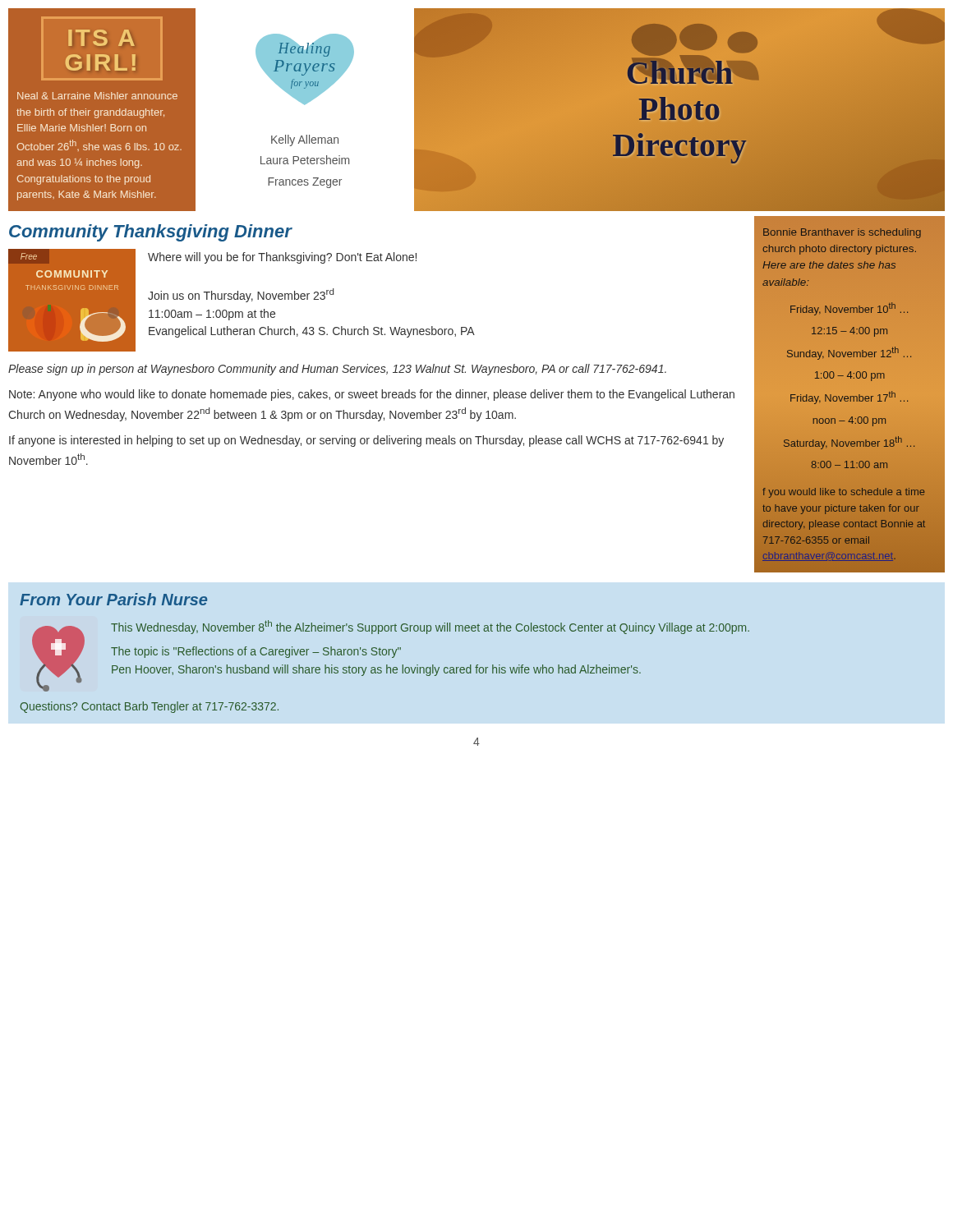Locate the block of text that opens with "If anyone is interested in helping to"
The height and width of the screenshot is (1232, 953).
pos(366,450)
